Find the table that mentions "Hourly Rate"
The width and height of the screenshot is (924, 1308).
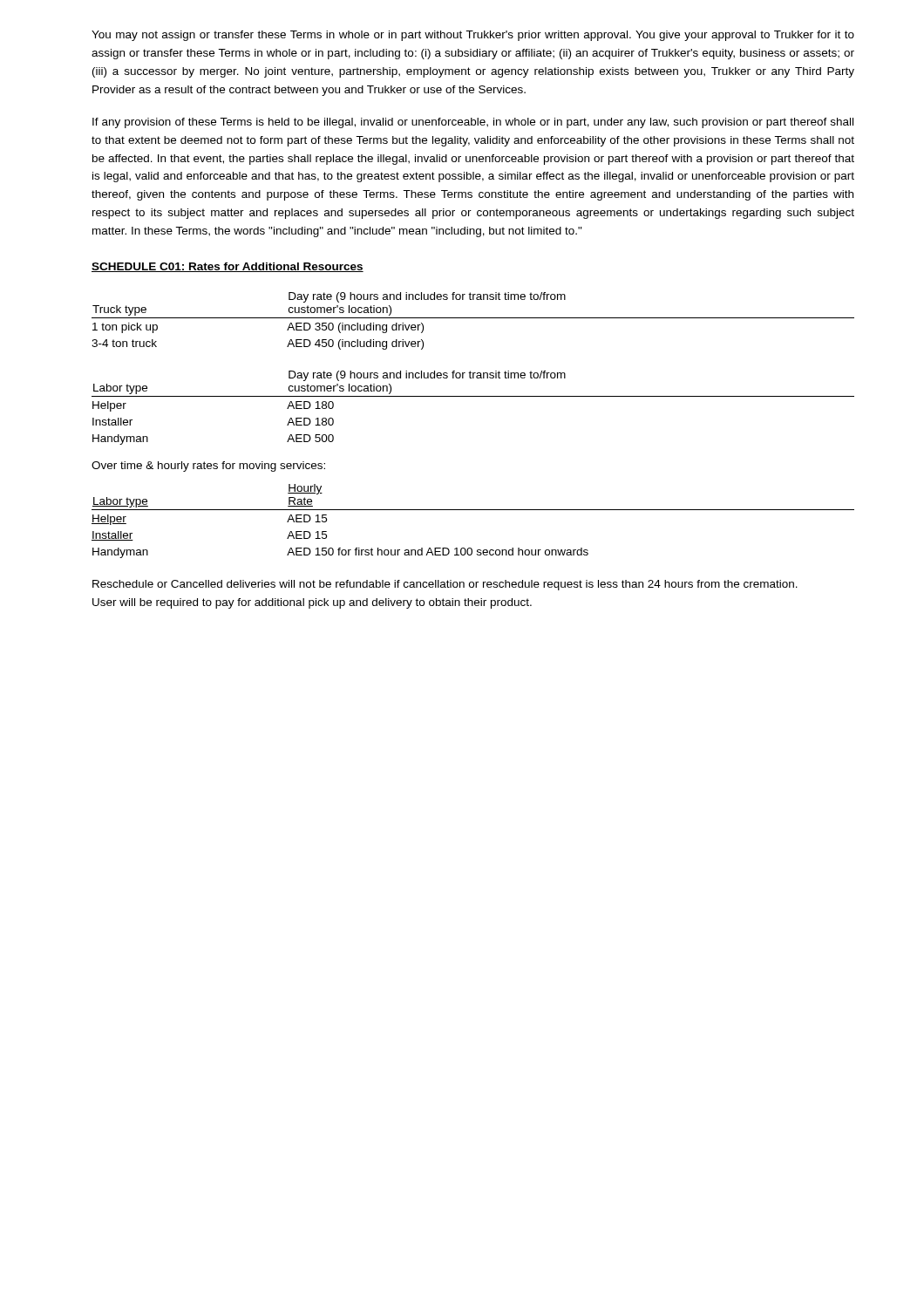point(473,520)
